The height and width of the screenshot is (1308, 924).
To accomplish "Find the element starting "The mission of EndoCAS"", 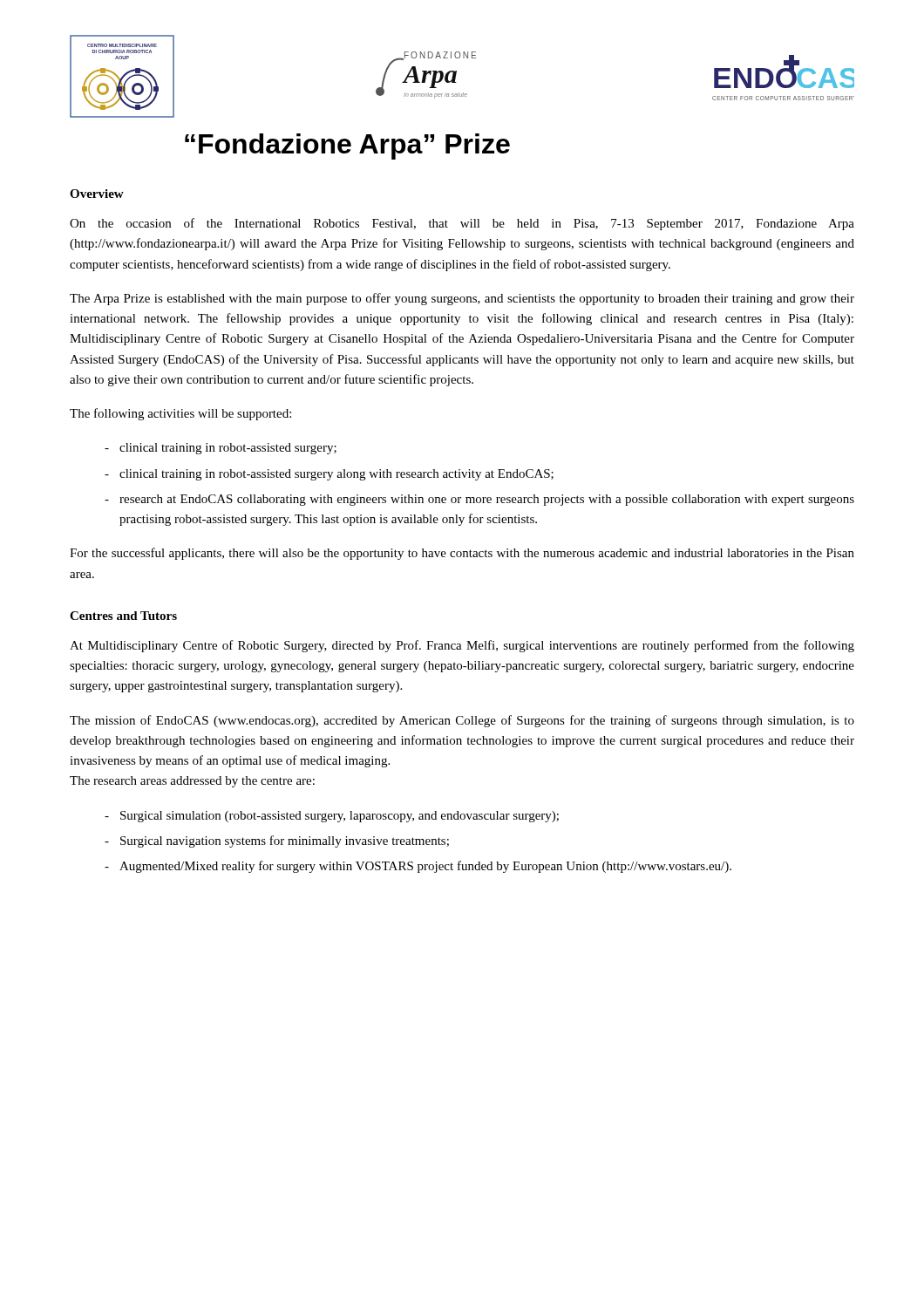I will pos(462,750).
